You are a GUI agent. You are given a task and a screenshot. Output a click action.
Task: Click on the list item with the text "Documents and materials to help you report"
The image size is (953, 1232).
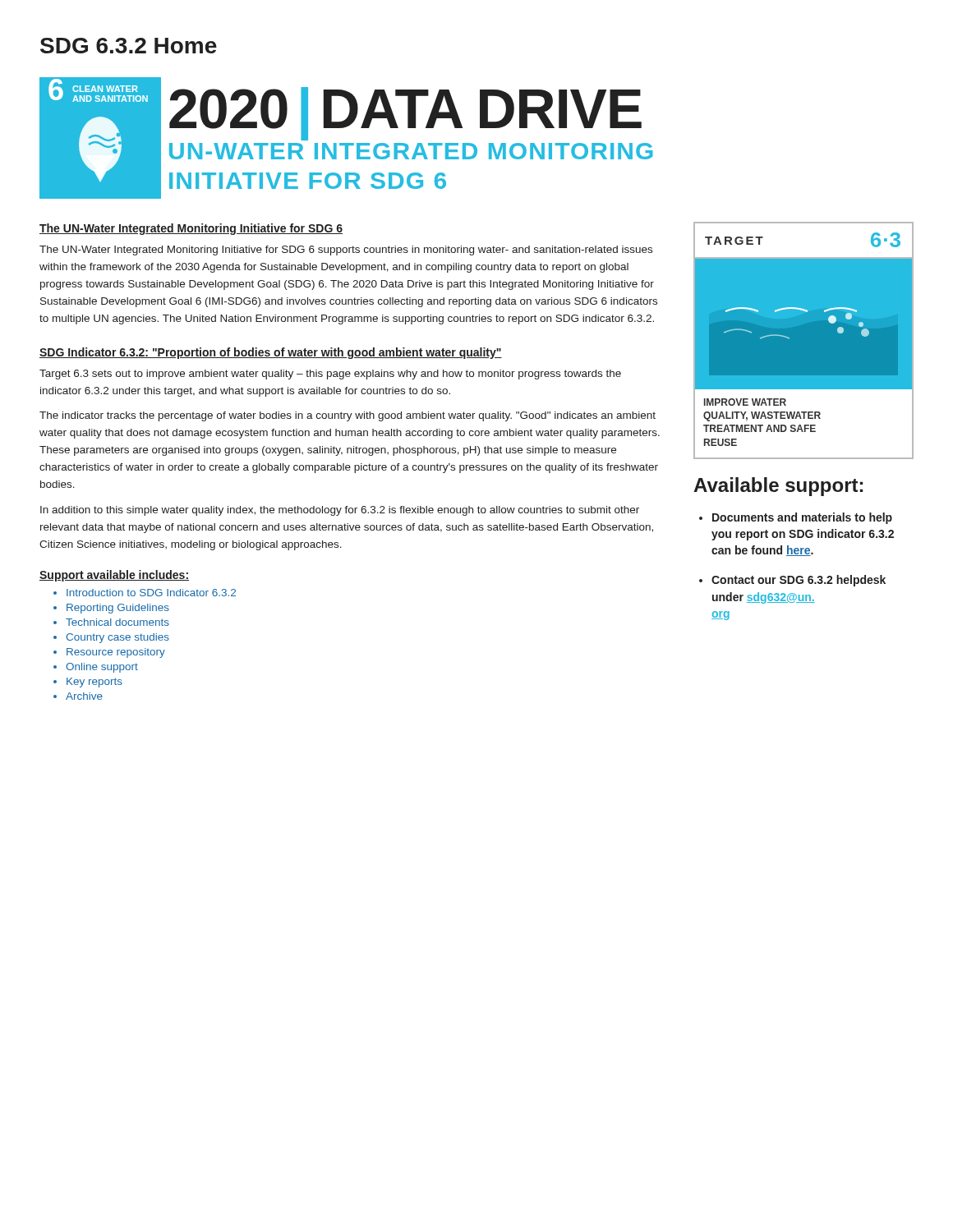coord(803,534)
